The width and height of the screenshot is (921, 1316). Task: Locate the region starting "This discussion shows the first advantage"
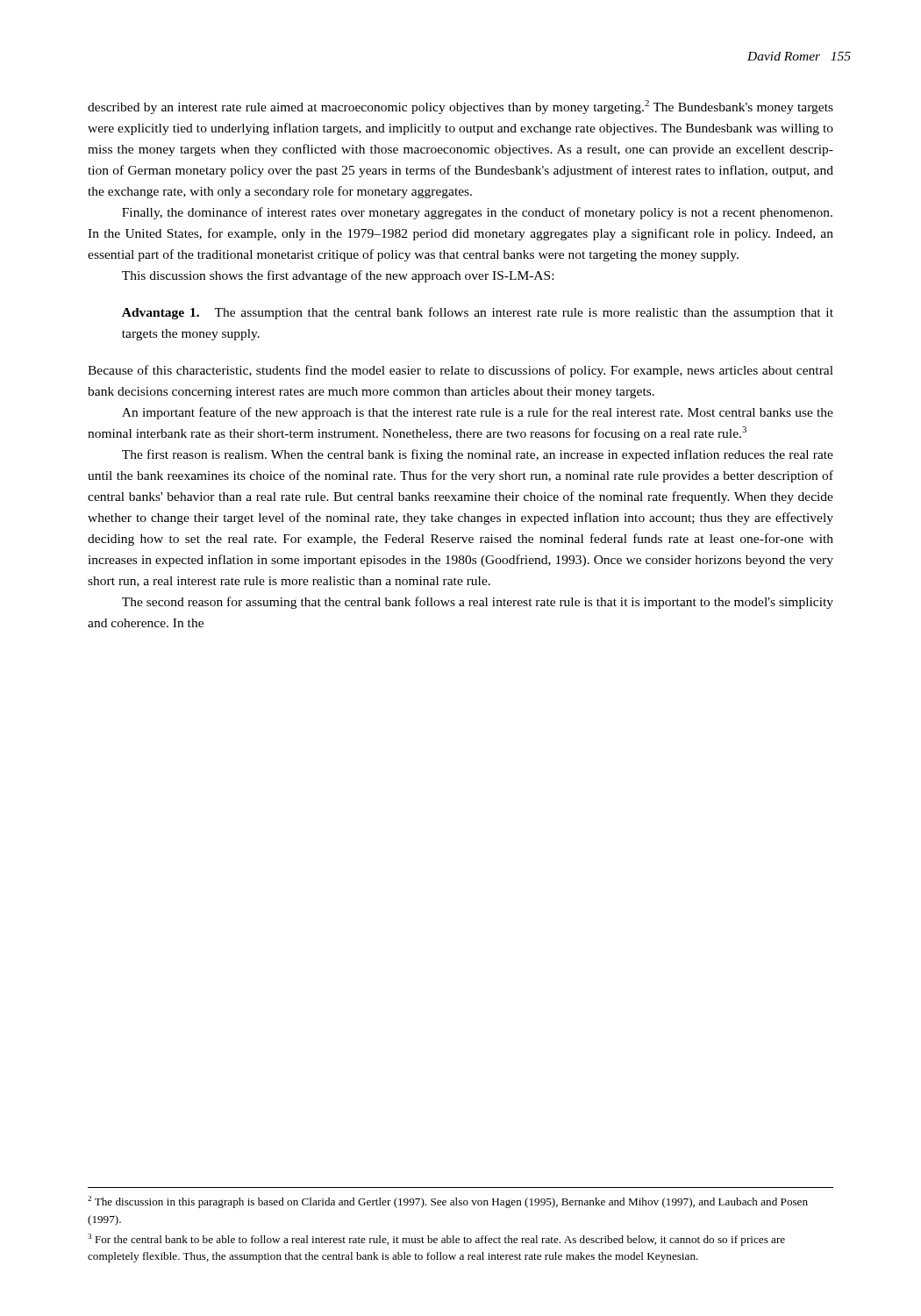[x=460, y=276]
